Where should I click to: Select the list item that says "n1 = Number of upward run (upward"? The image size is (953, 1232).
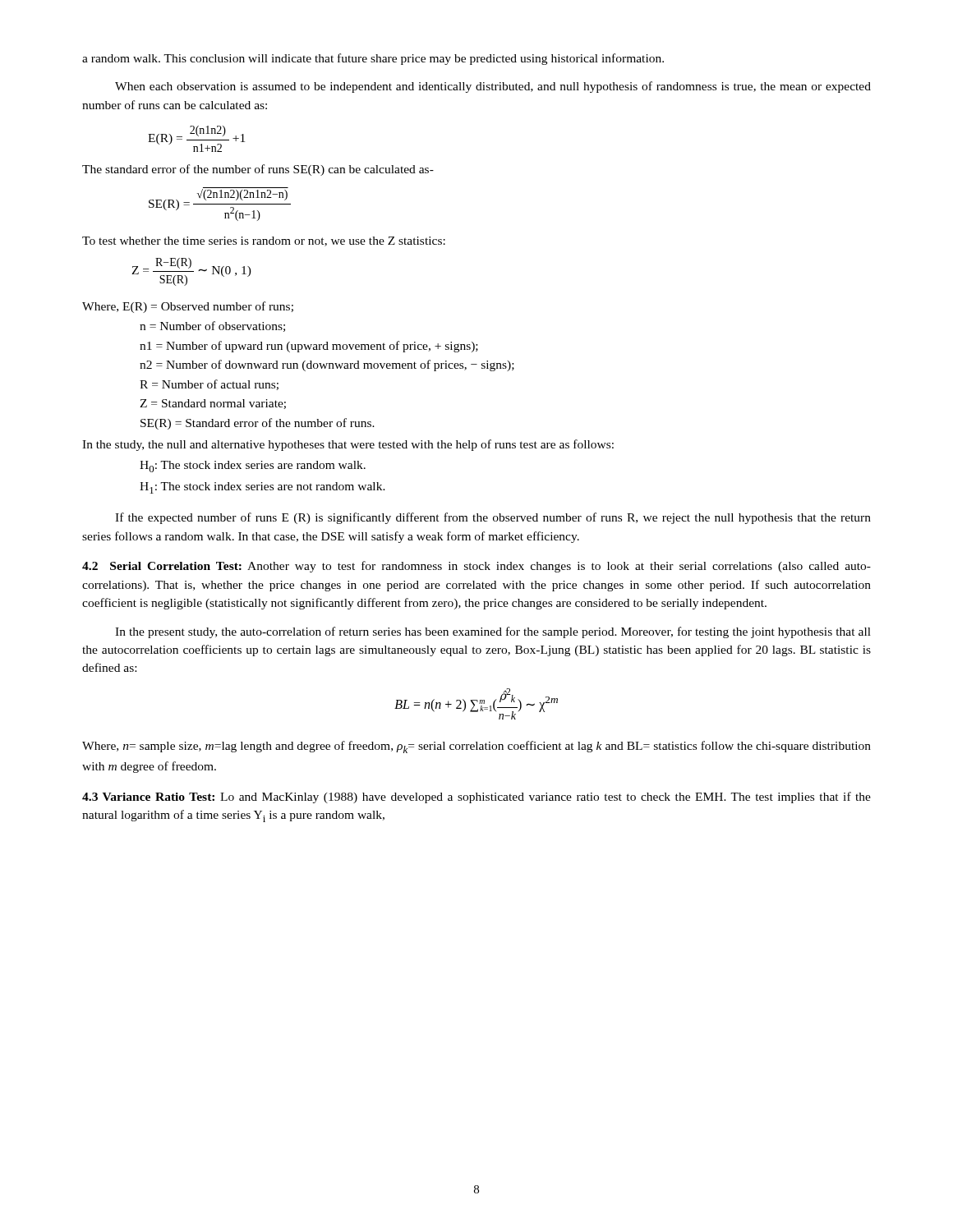click(x=309, y=345)
